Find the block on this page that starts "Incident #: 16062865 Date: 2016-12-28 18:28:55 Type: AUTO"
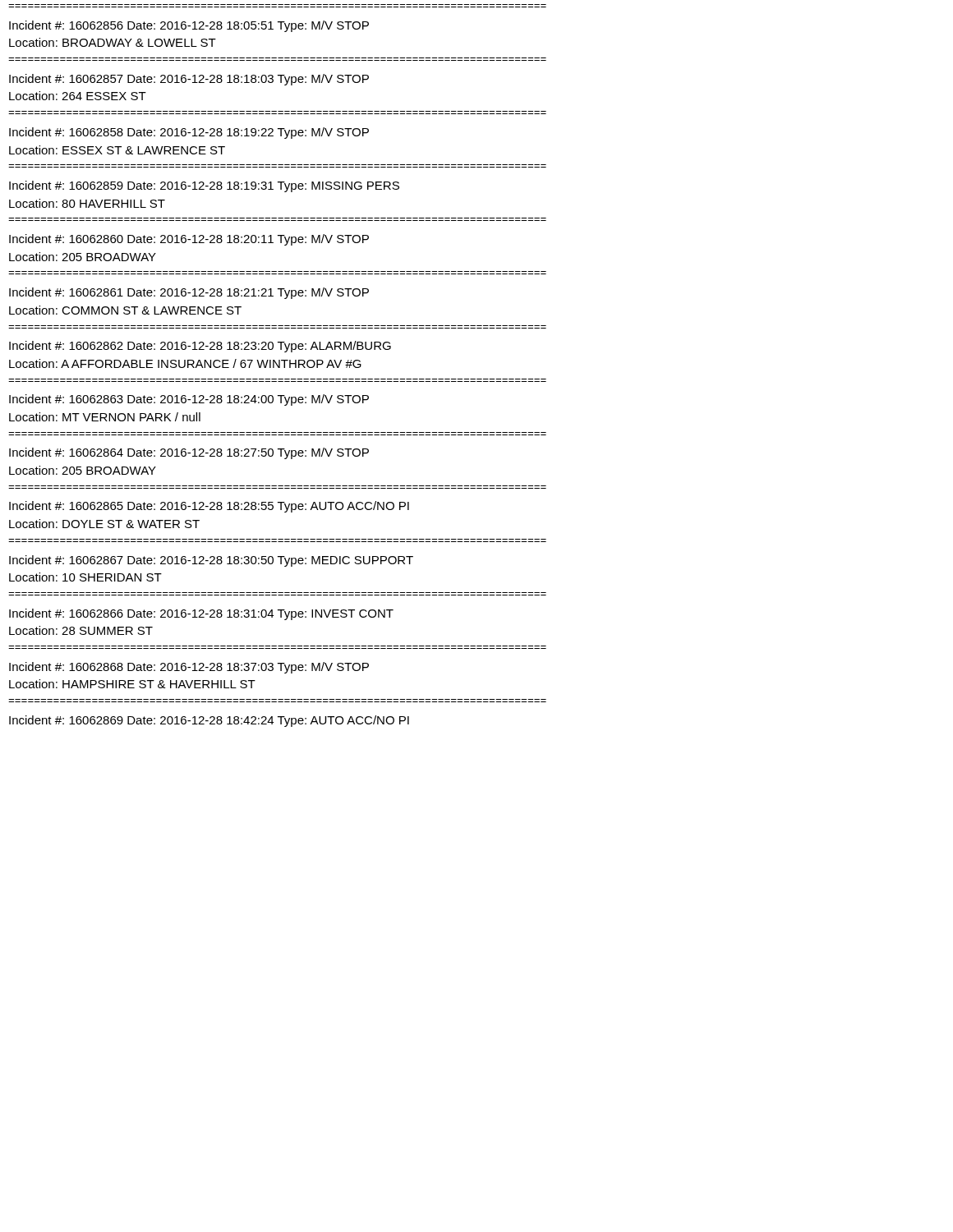 (209, 507)
